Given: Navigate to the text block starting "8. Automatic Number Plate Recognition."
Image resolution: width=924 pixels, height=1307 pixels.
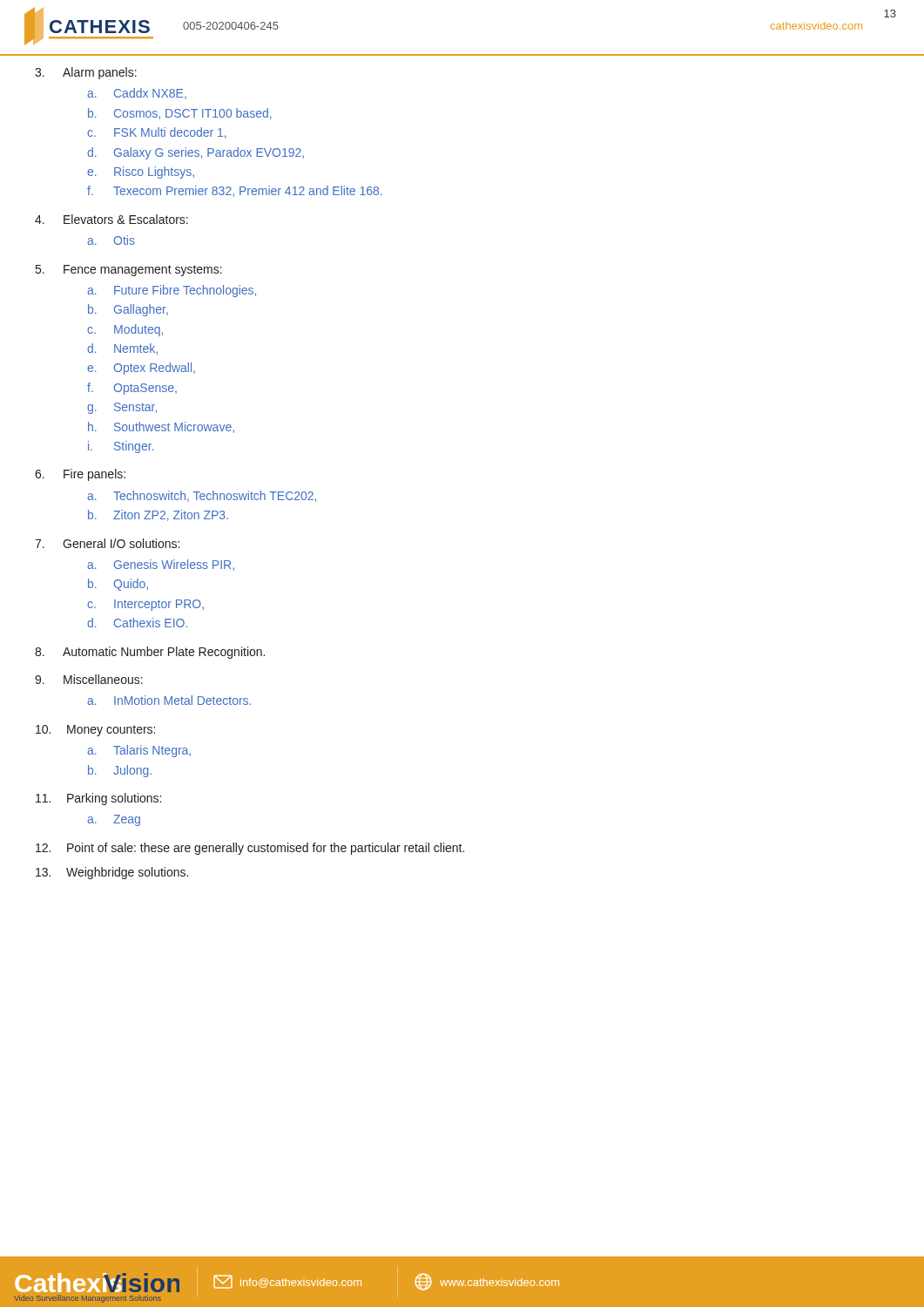Looking at the screenshot, I should coord(150,652).
